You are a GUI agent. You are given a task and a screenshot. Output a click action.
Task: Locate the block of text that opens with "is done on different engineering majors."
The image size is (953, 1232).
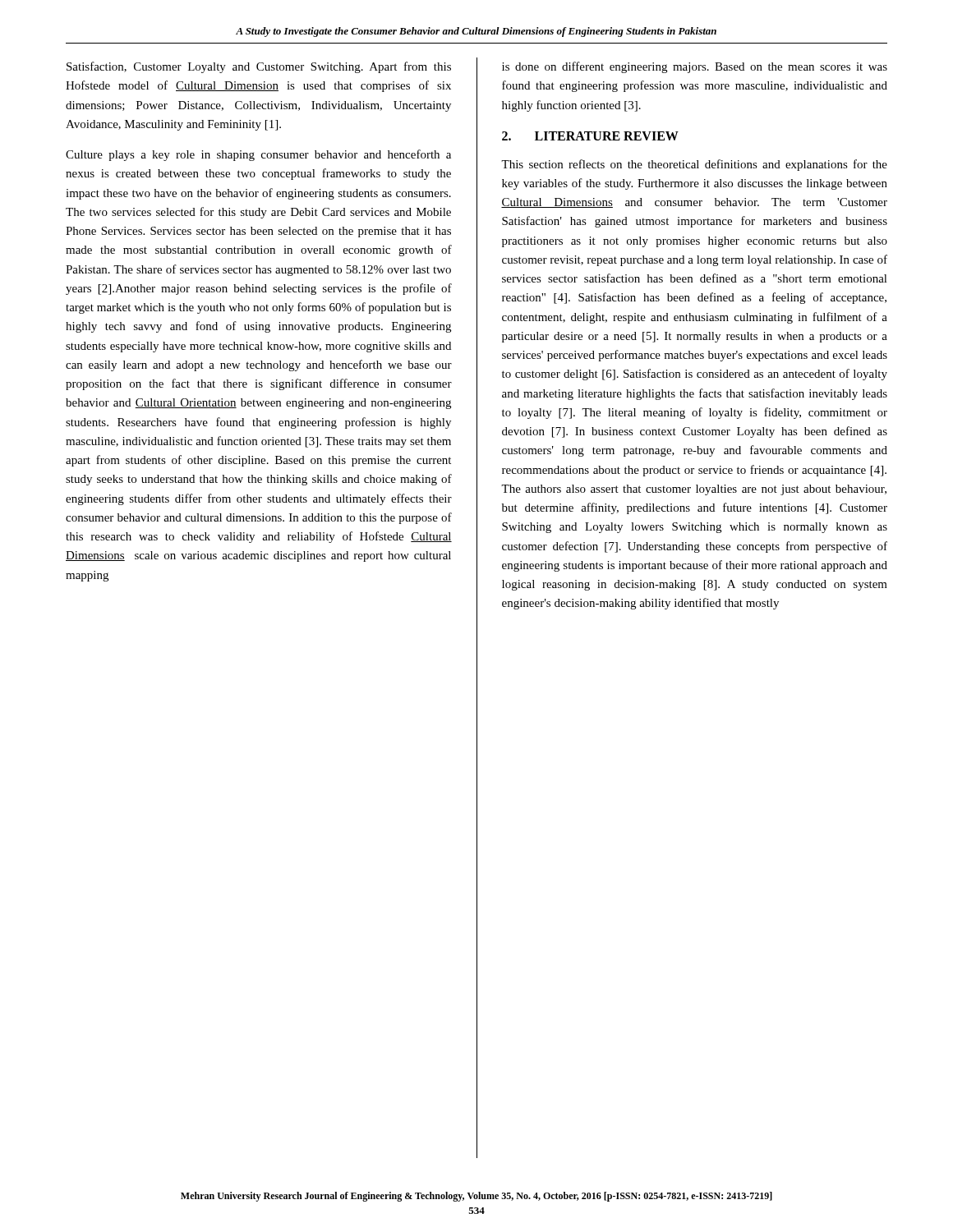point(694,86)
